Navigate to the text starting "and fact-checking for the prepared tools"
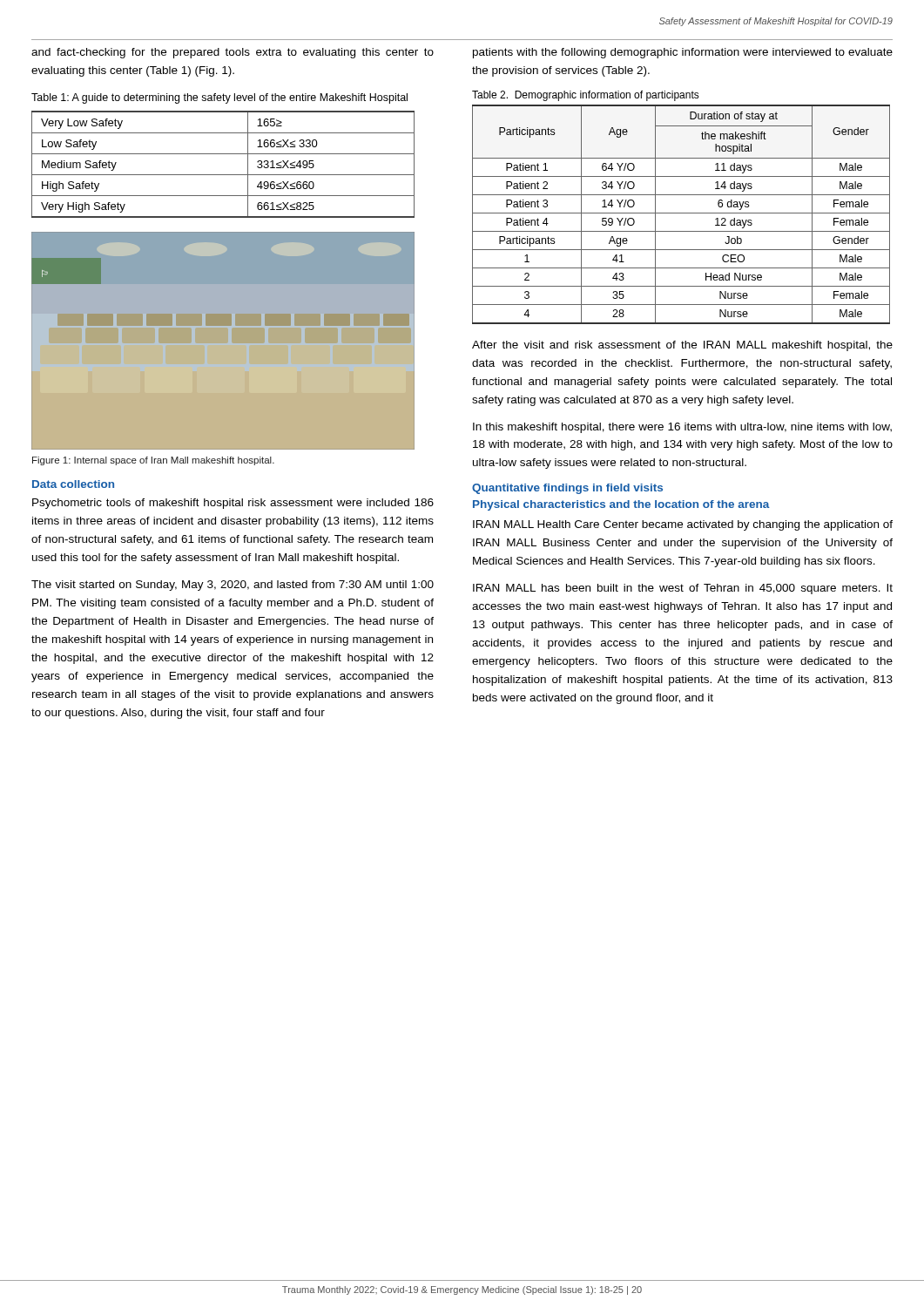 coord(233,61)
